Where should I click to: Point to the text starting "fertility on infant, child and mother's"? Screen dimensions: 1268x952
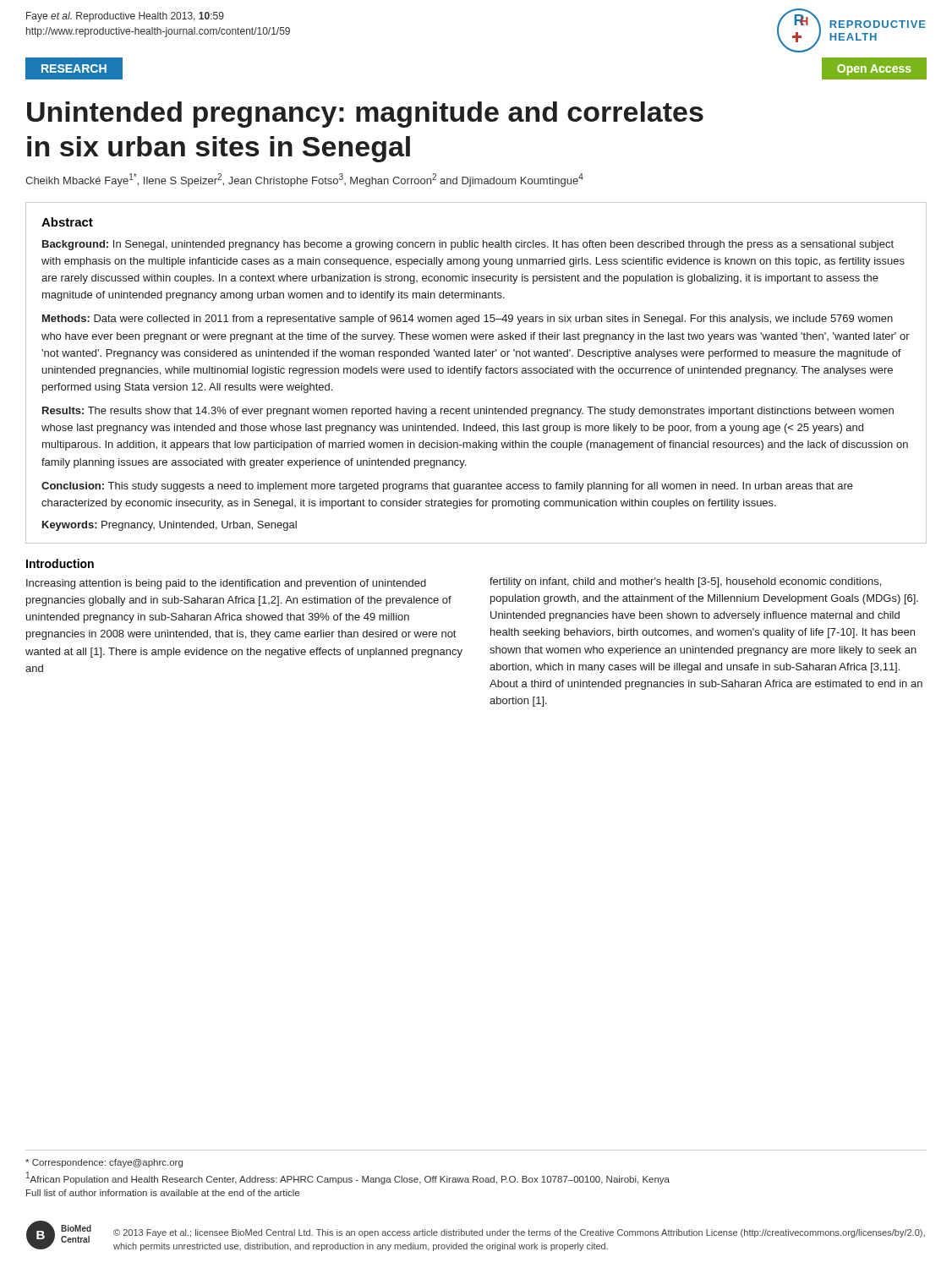[706, 641]
